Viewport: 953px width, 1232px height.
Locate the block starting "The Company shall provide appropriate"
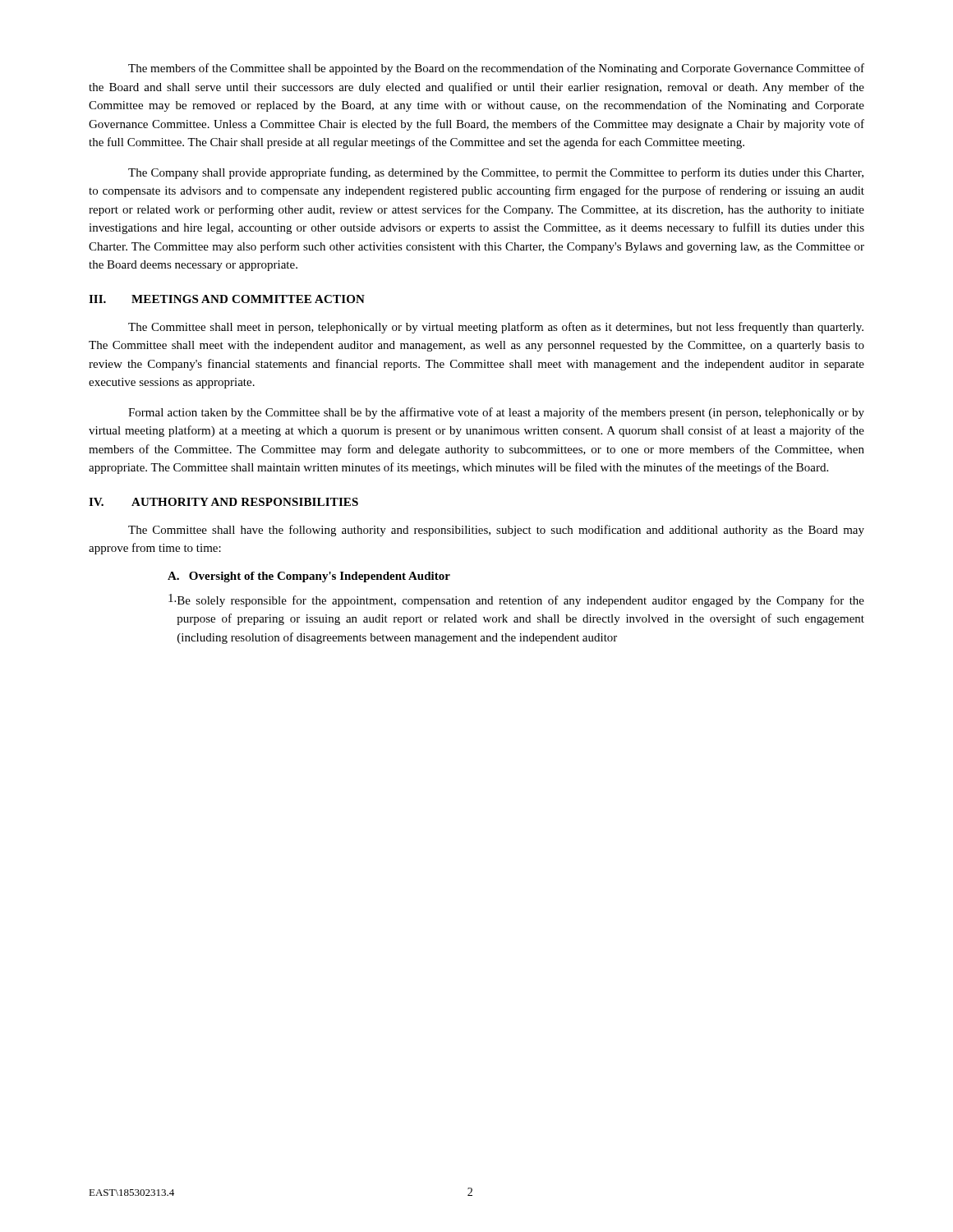tap(476, 218)
